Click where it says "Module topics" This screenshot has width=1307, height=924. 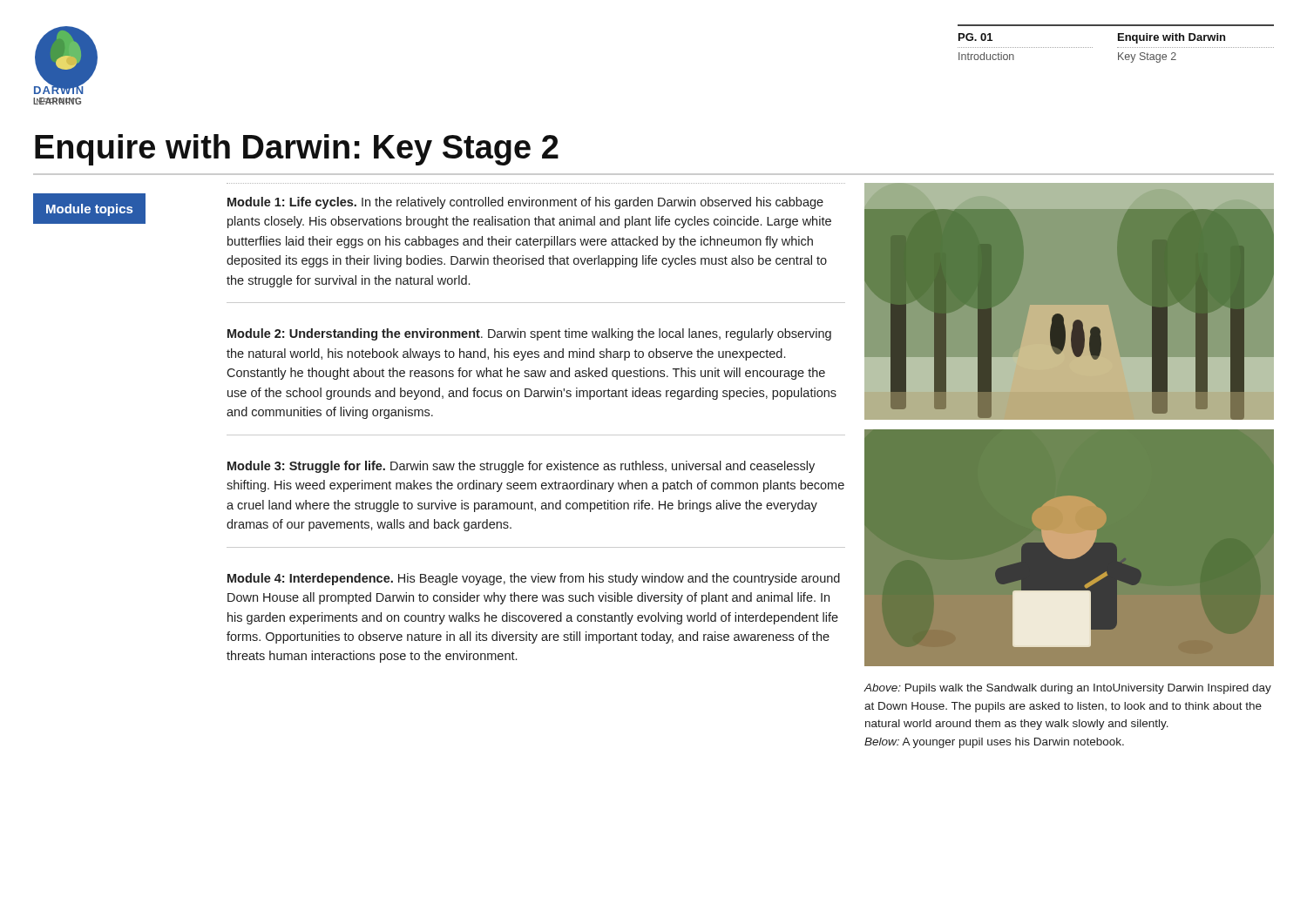click(x=89, y=209)
